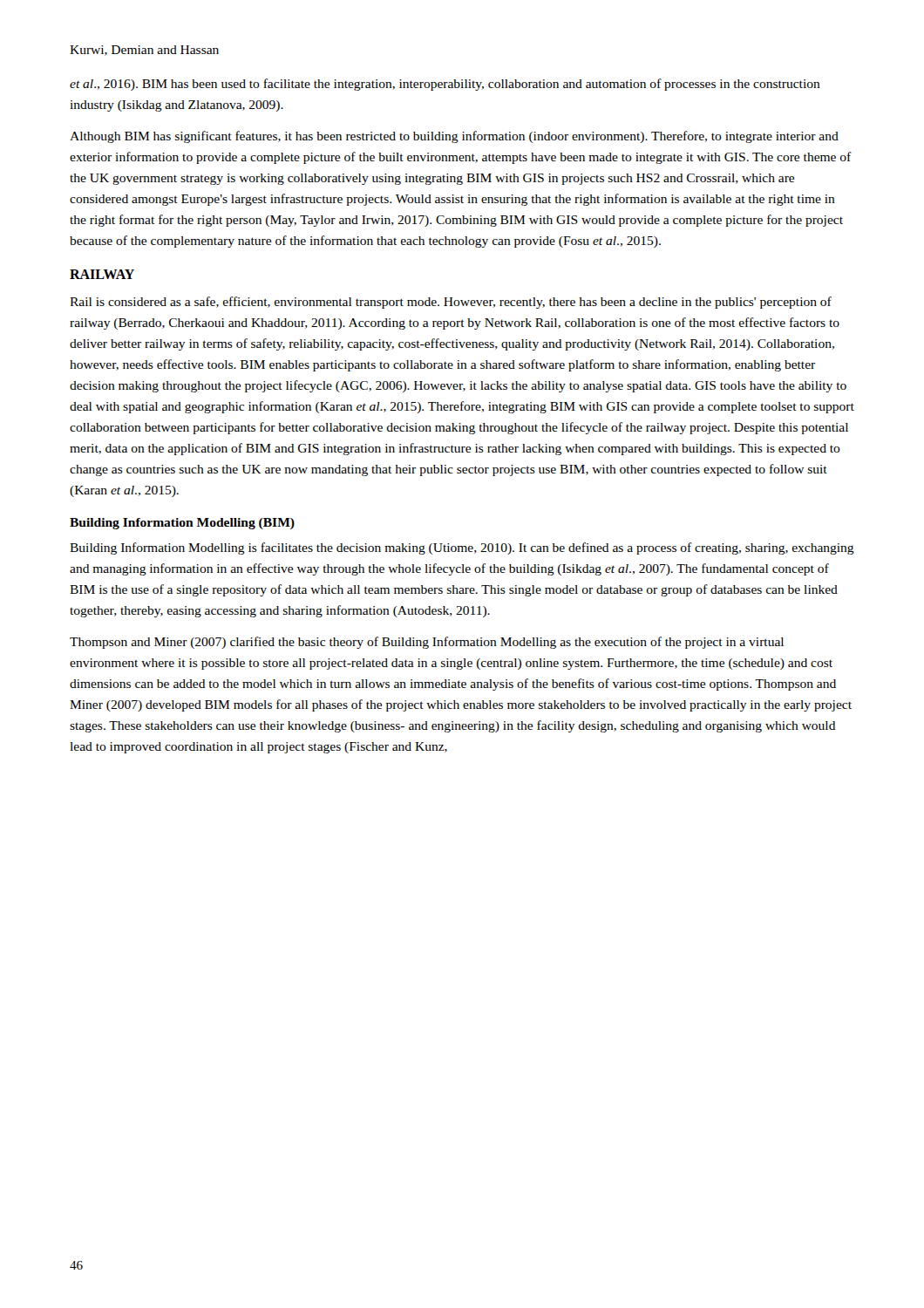
Task: Find the block on this page that starts "Although BIM has significant features, it"
Action: (x=462, y=188)
